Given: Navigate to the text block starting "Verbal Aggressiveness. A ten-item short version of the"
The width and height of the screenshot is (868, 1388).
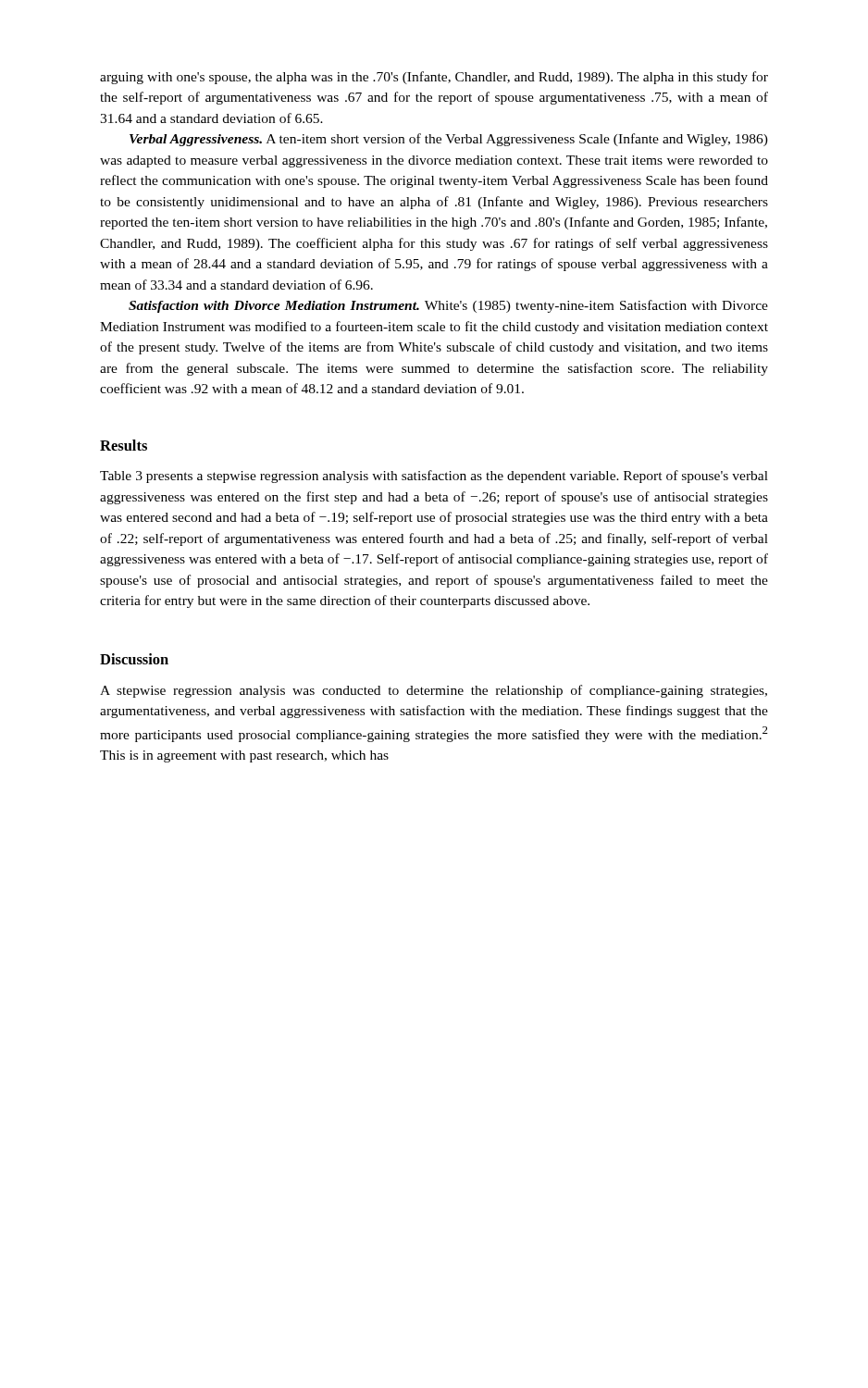Looking at the screenshot, I should [x=434, y=212].
